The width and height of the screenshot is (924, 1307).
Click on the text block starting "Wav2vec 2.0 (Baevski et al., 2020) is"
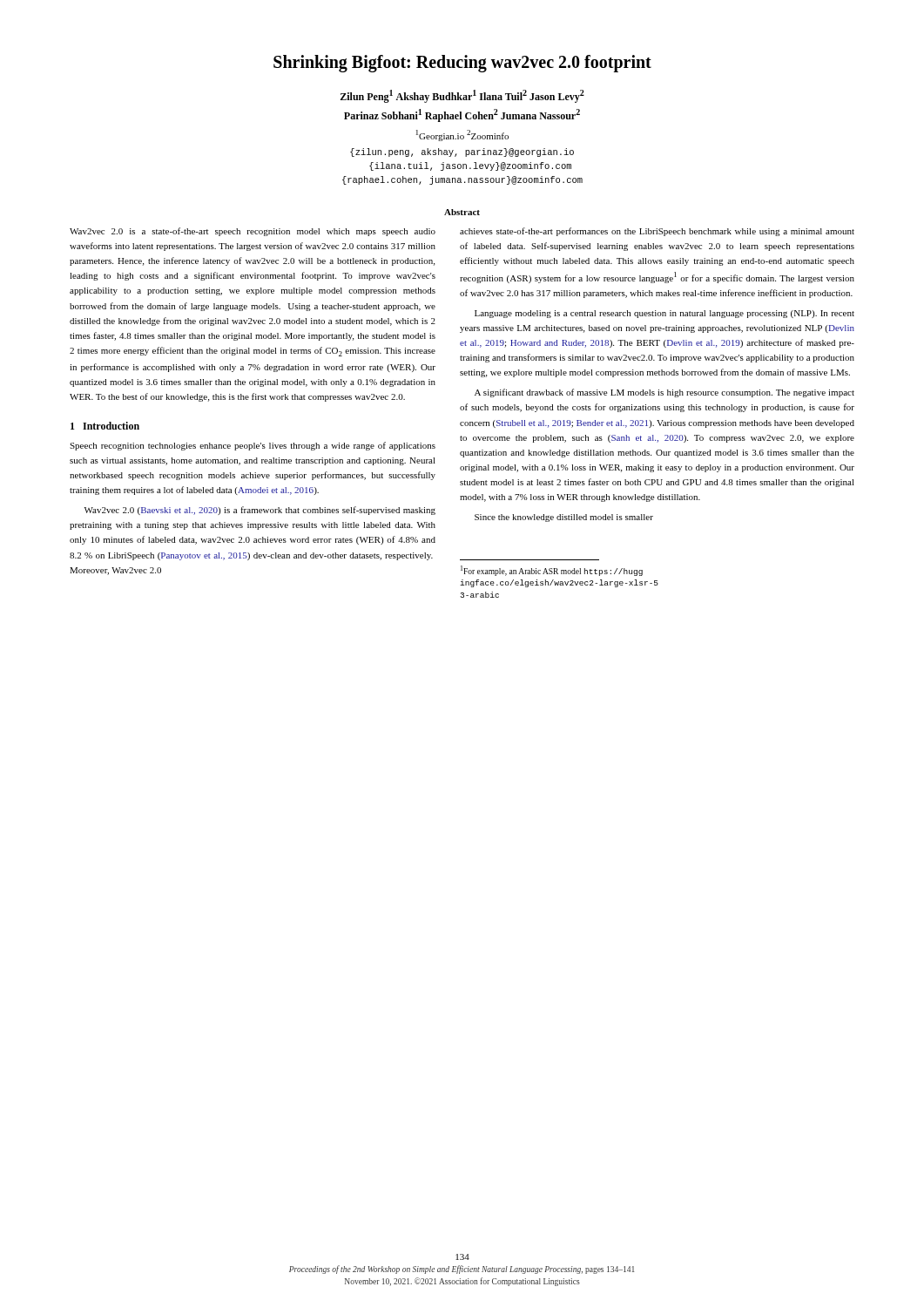tap(253, 540)
